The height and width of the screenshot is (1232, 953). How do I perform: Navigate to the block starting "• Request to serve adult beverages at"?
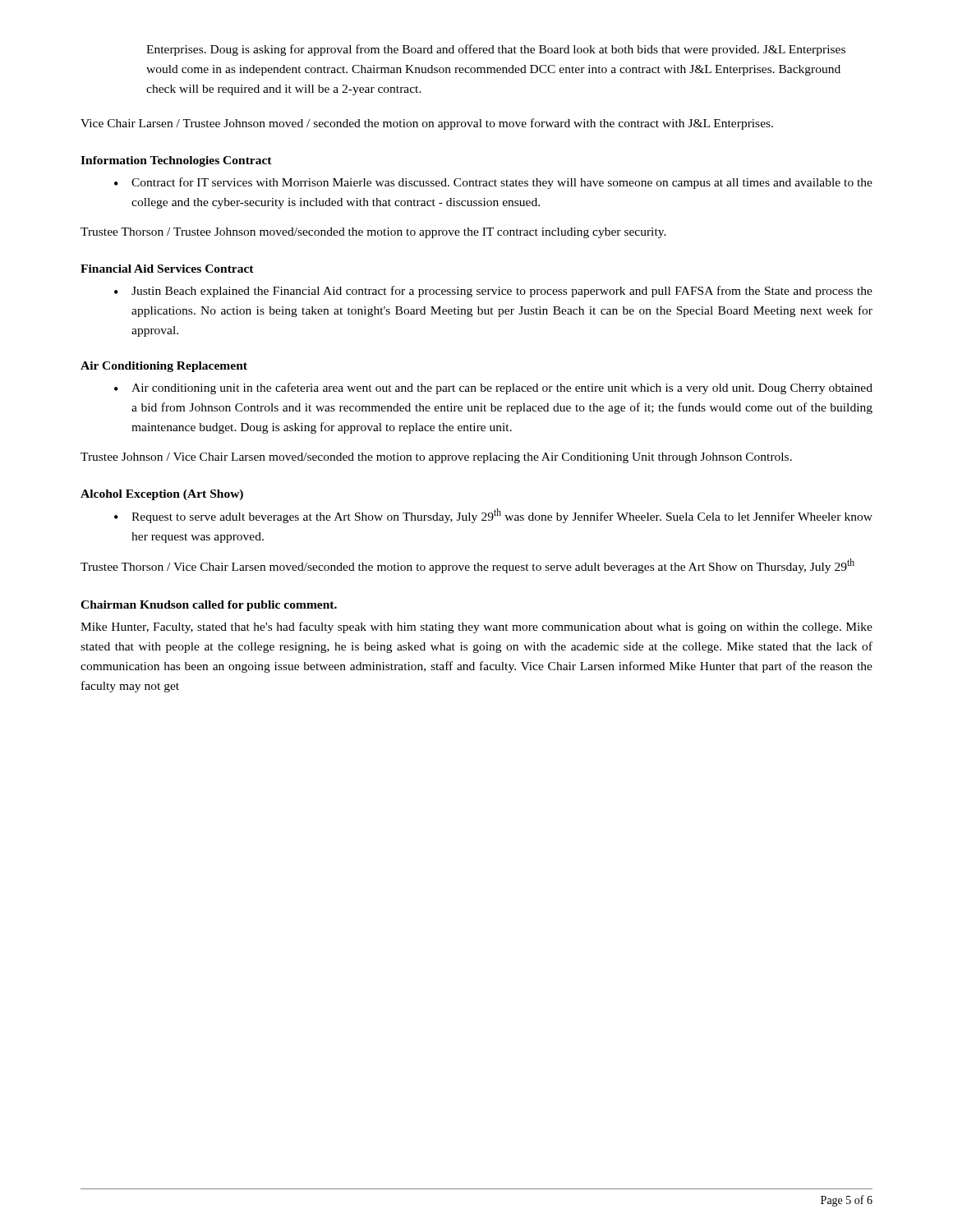493,526
